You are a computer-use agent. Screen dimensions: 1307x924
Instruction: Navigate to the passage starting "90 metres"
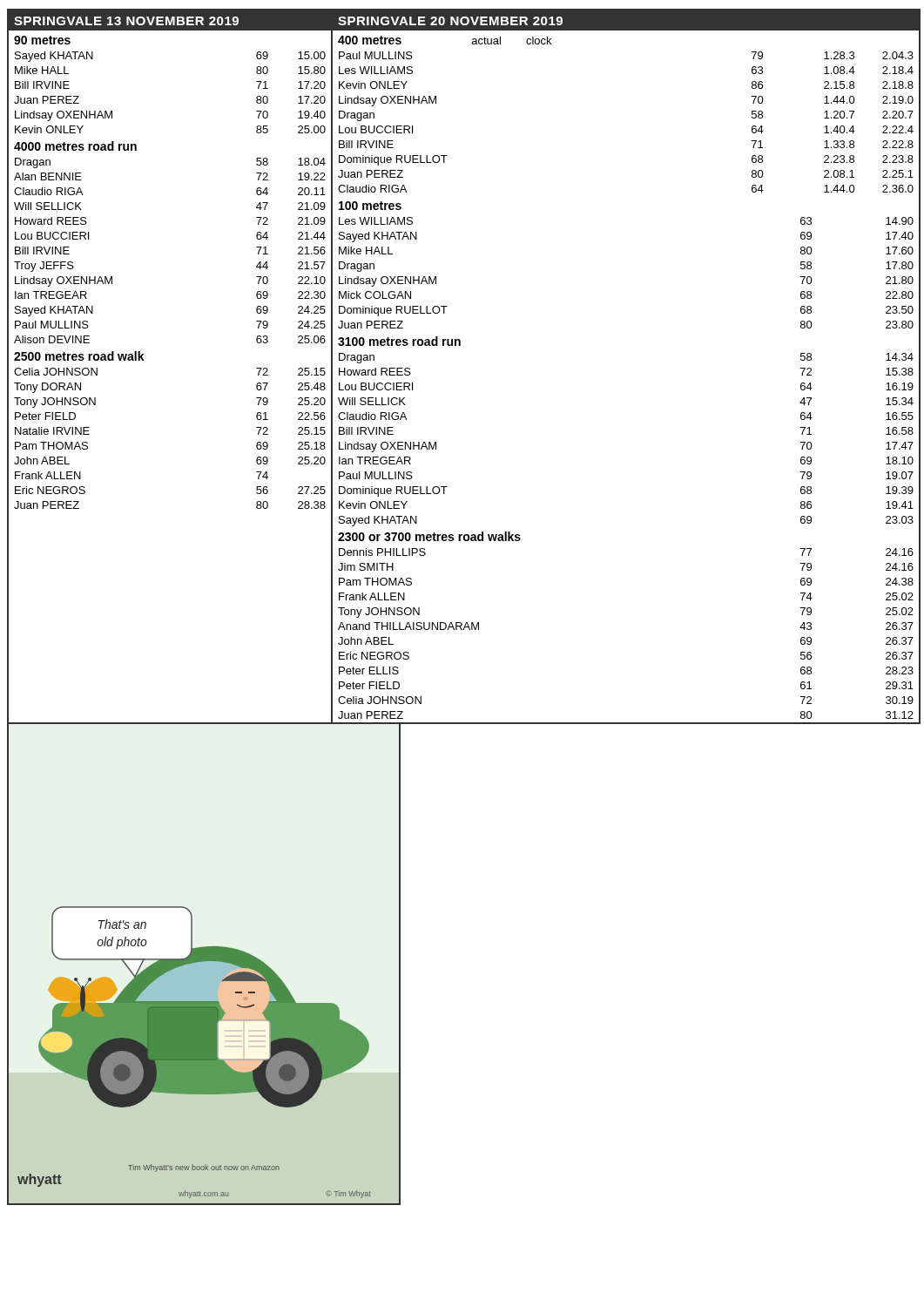point(42,40)
